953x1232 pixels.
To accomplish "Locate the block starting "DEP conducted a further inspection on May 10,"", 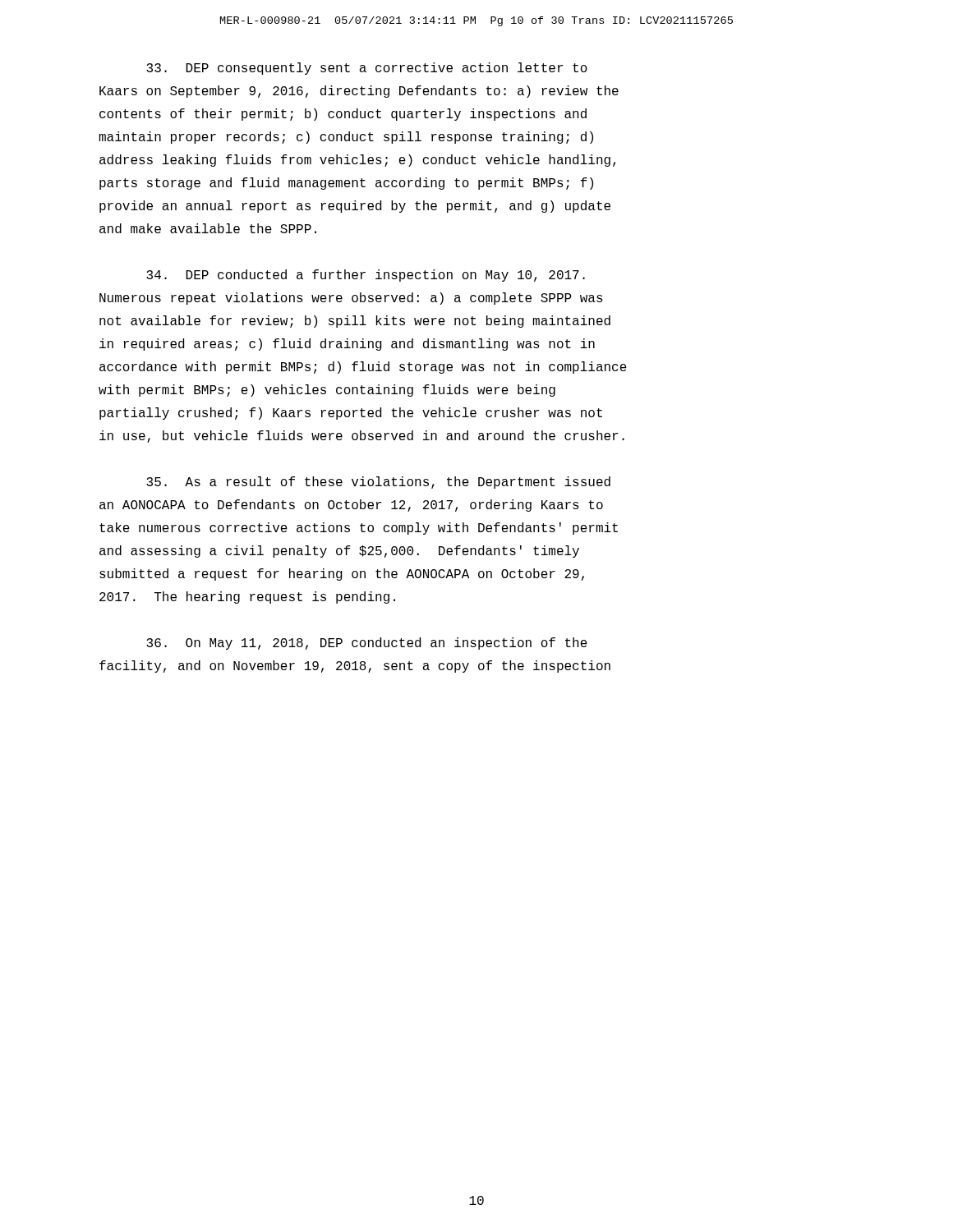I will pyautogui.click(x=363, y=356).
